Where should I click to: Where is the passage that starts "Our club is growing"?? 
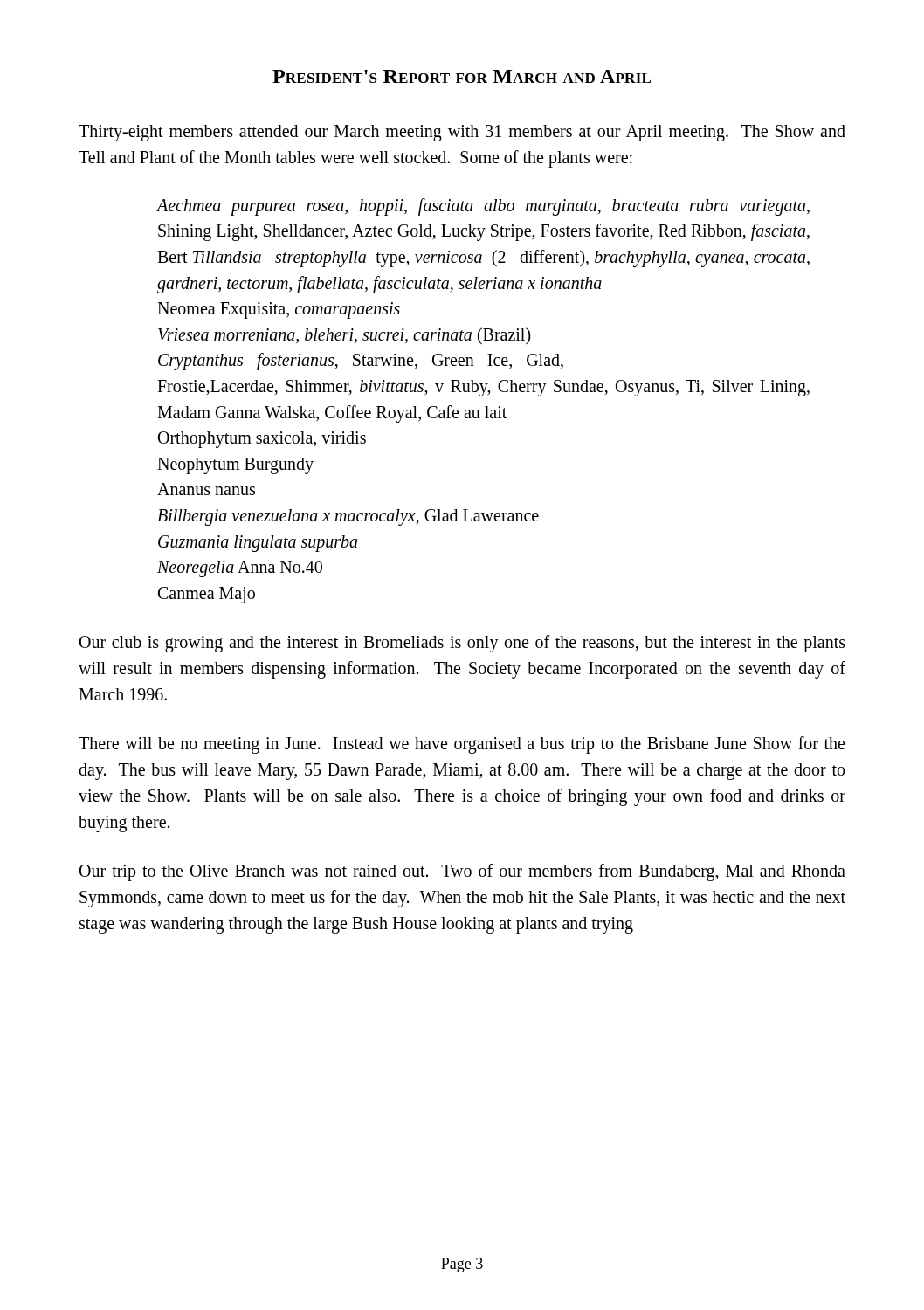(462, 668)
